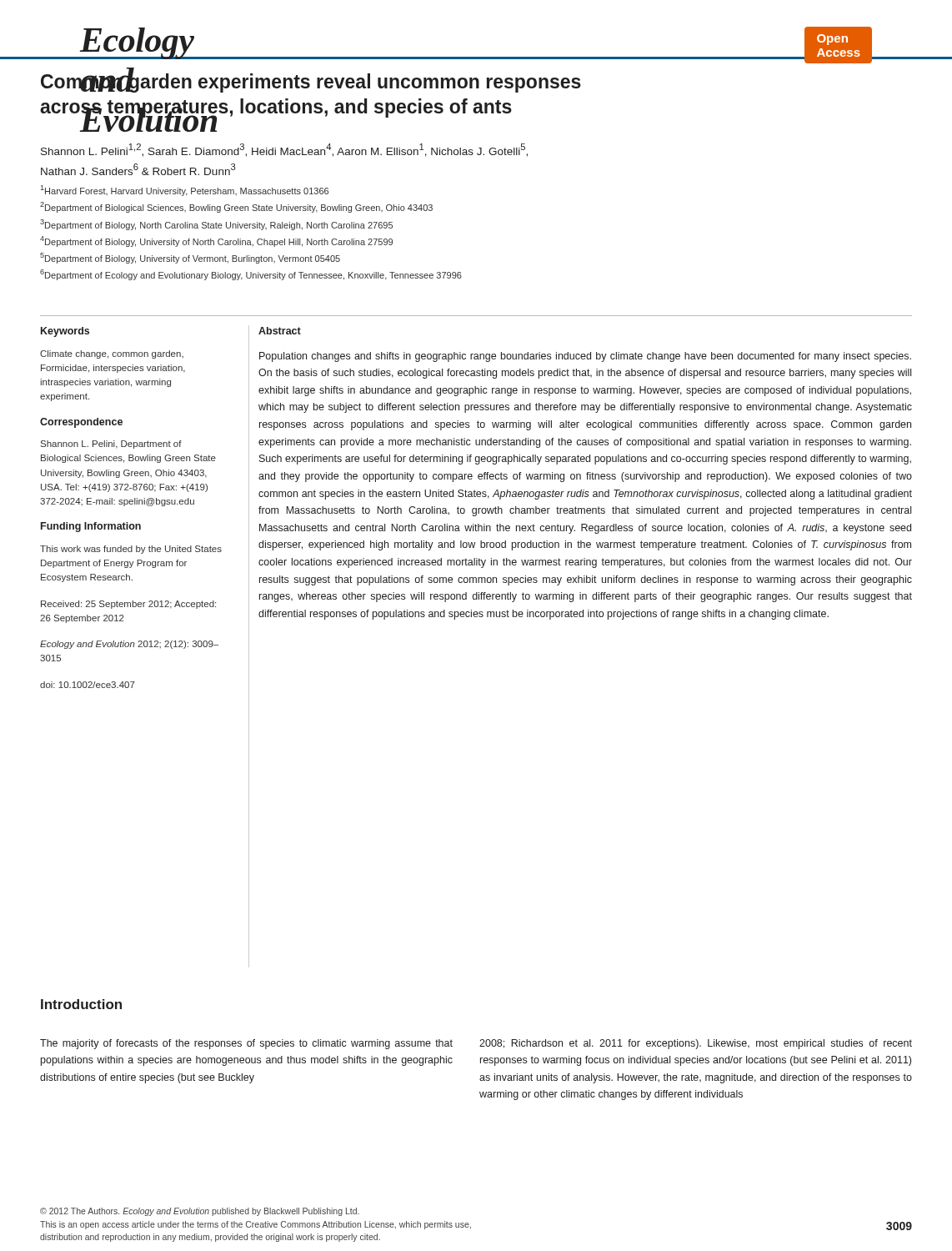Point to the block beginning "Shannon L. Pelini, Department"
Viewport: 952px width, 1251px height.
tap(131, 473)
